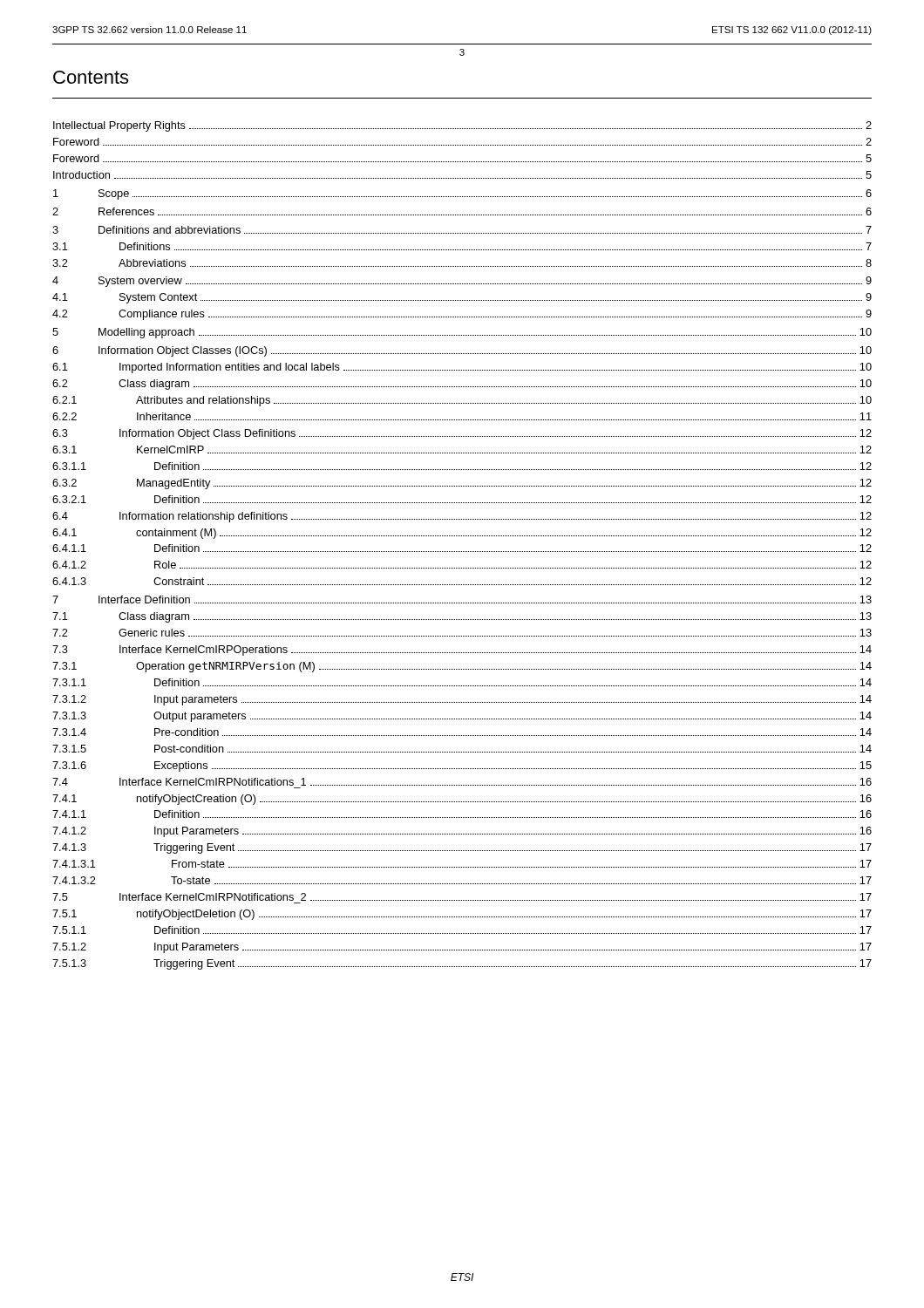This screenshot has width=924, height=1308.
Task: Find the text starting "7.3.1.5Post-condition 14"
Action: (462, 749)
